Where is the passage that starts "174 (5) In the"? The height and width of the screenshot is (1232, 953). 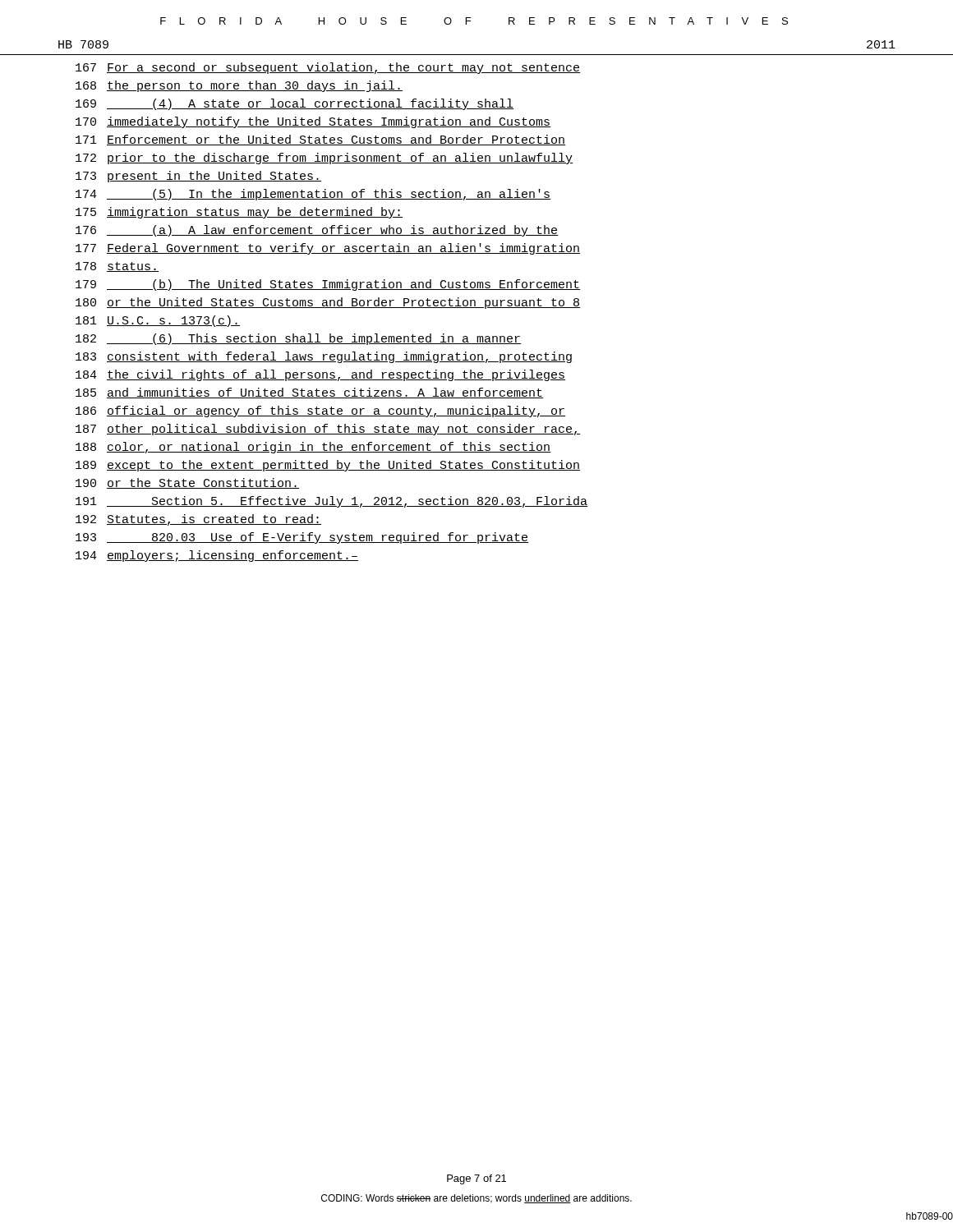tap(304, 195)
